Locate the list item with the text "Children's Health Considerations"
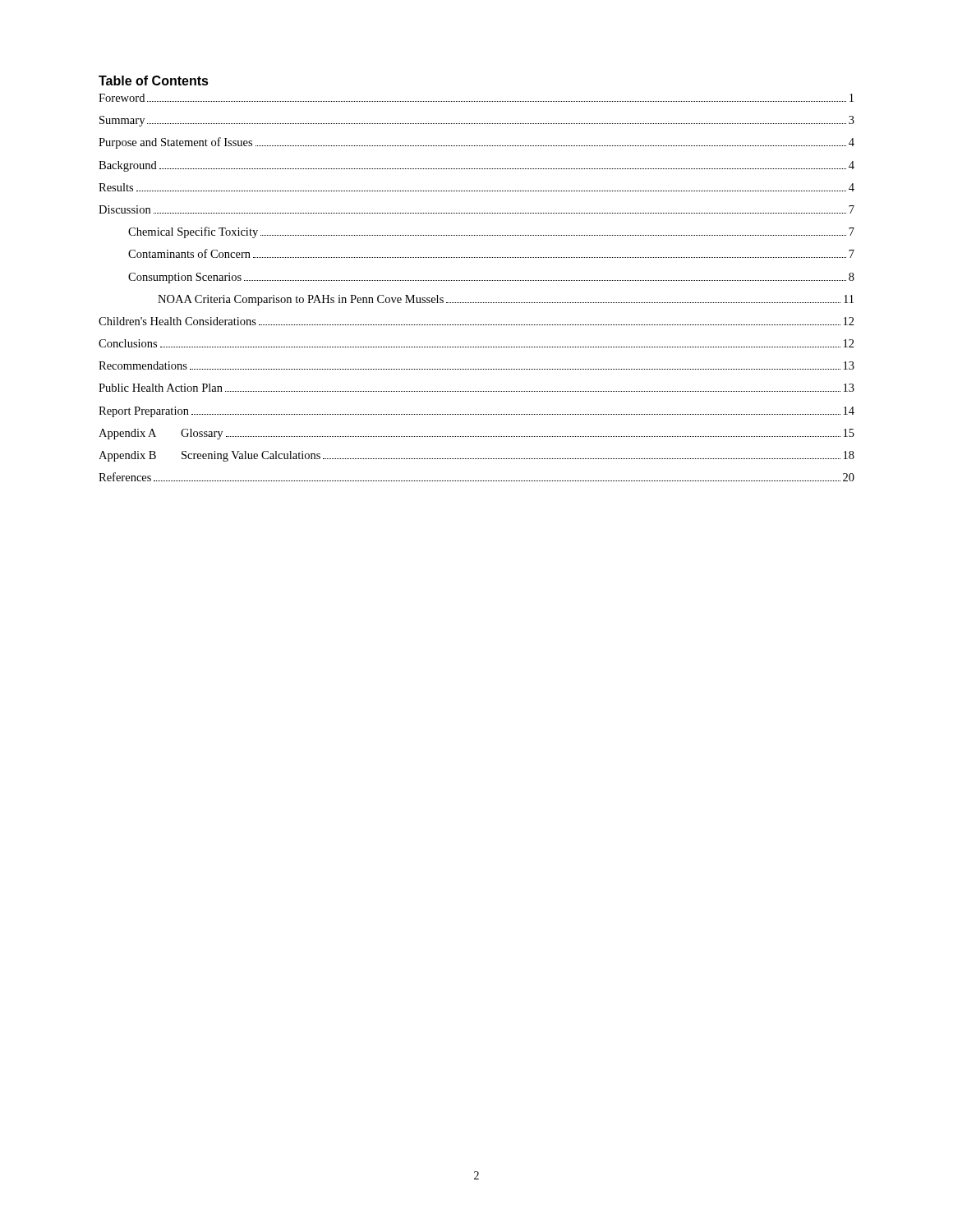 [x=476, y=321]
